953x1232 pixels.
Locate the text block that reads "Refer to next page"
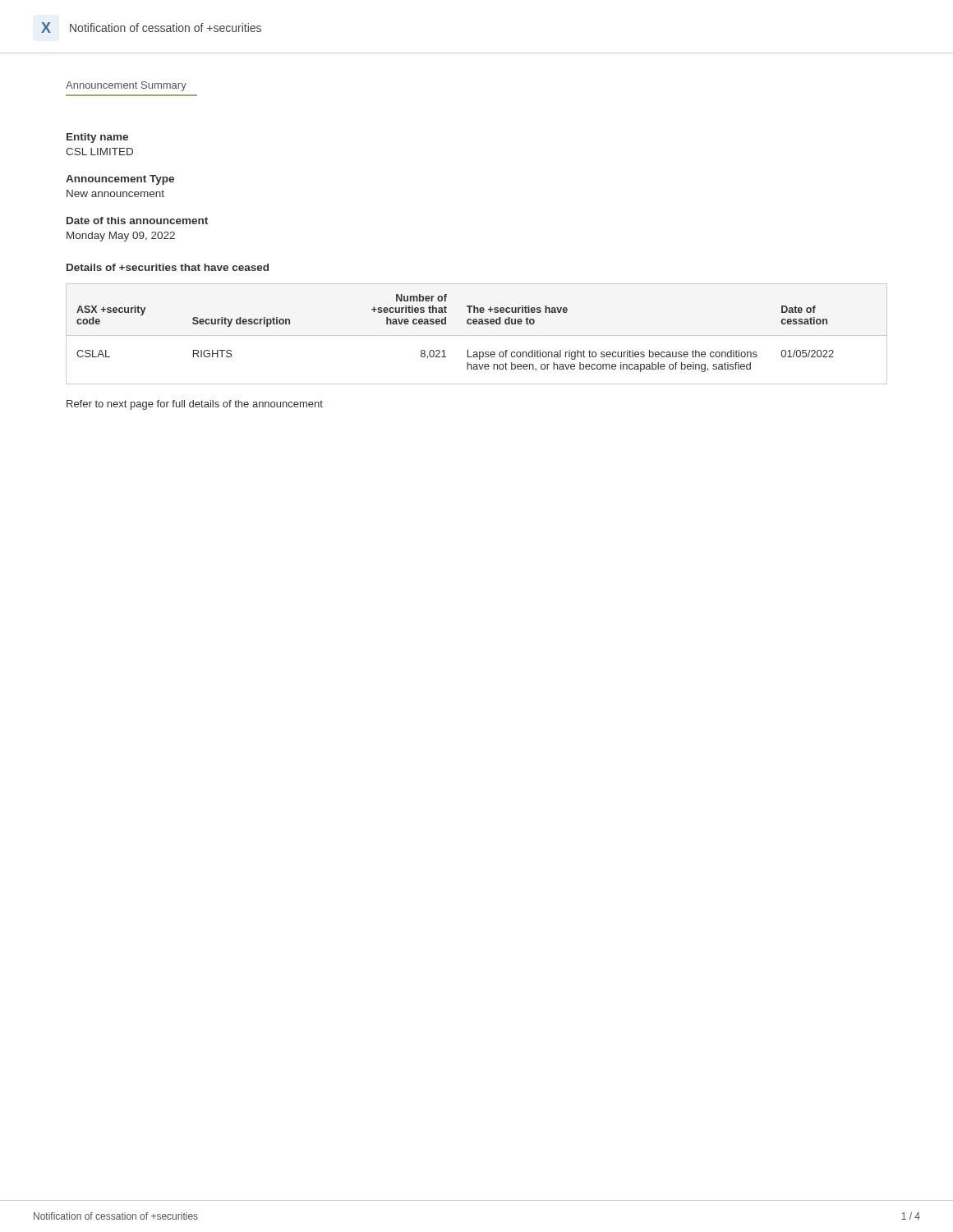194,404
